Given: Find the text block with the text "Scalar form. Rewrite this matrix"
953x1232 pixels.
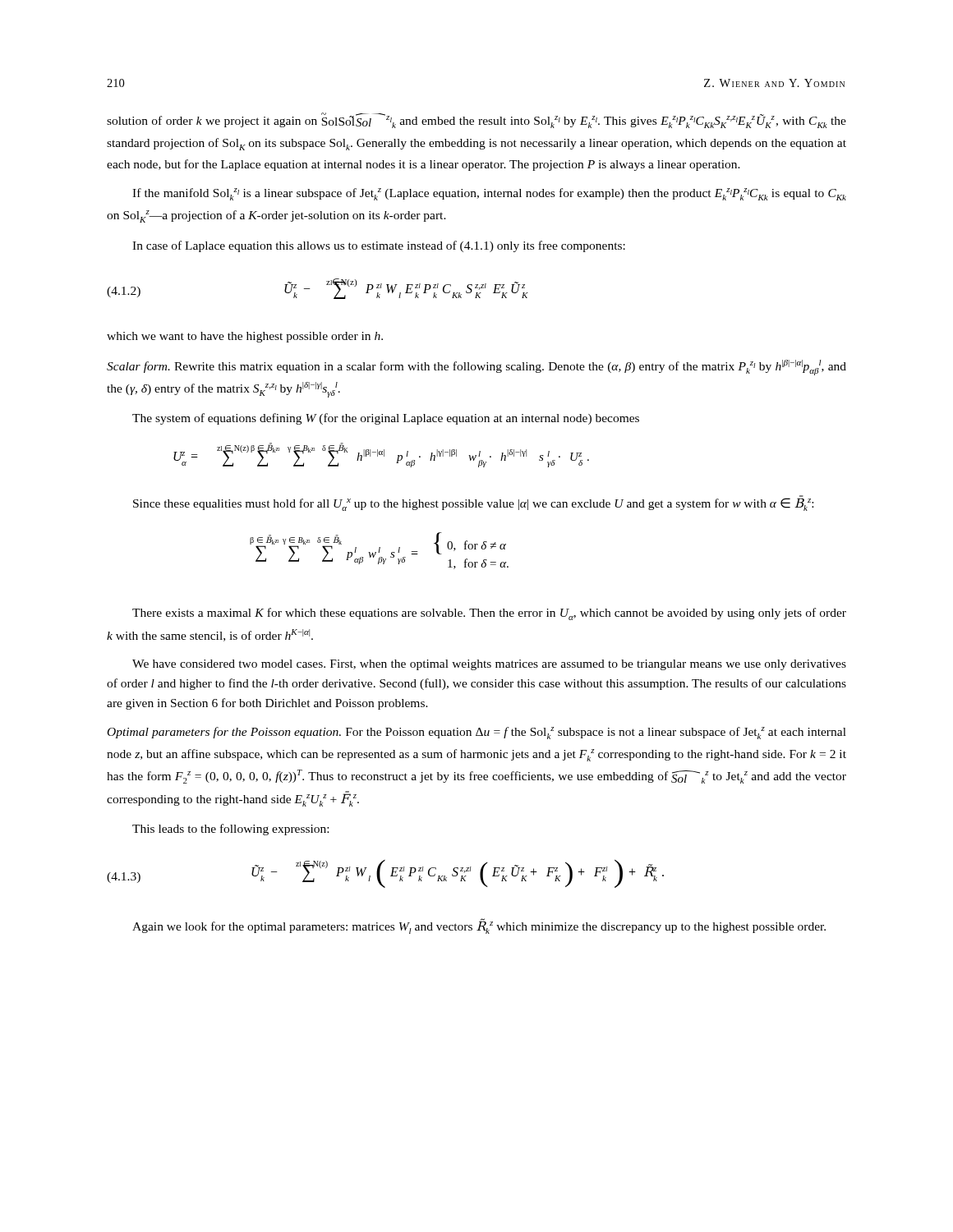Looking at the screenshot, I should click(476, 377).
